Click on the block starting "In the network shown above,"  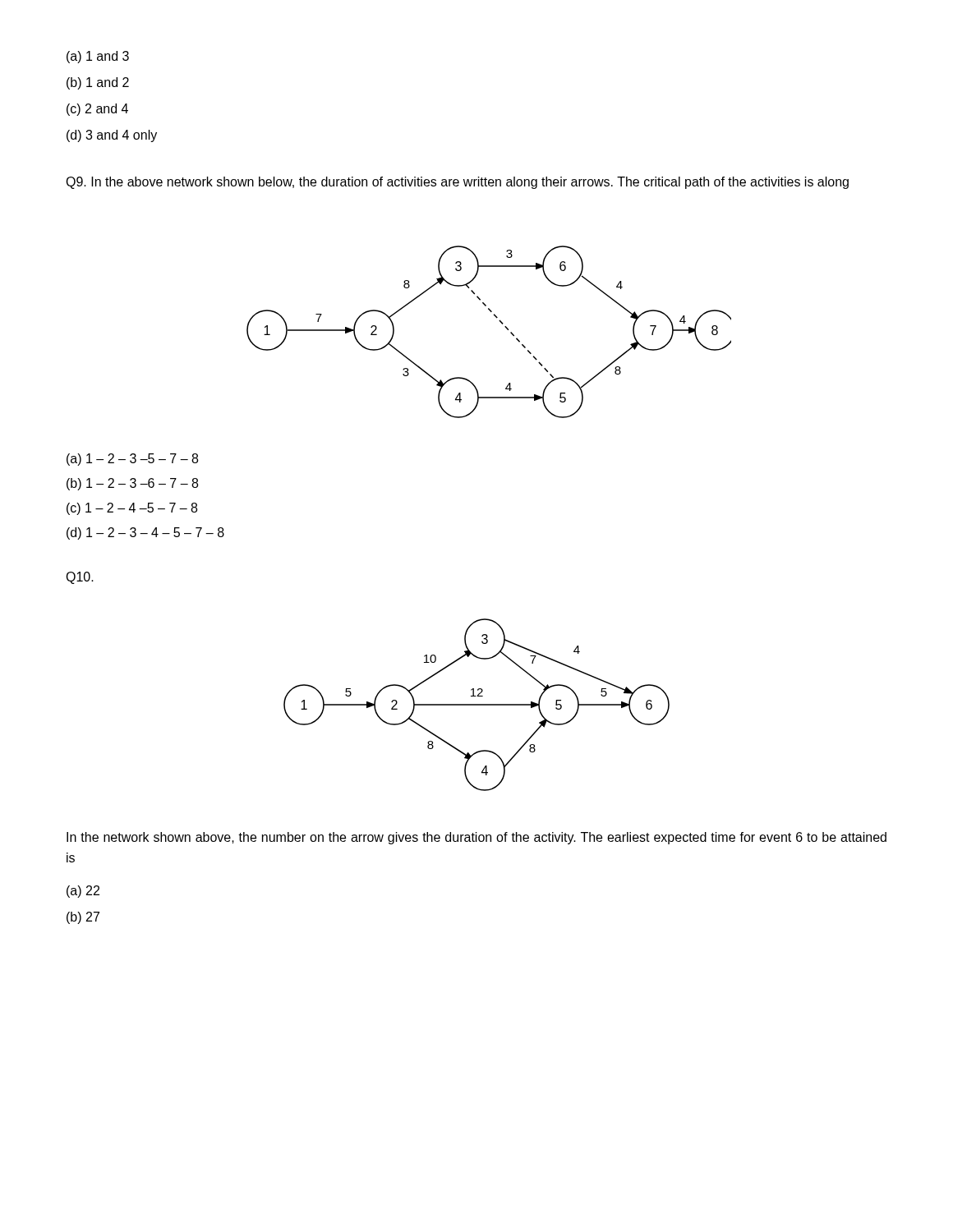tap(476, 848)
